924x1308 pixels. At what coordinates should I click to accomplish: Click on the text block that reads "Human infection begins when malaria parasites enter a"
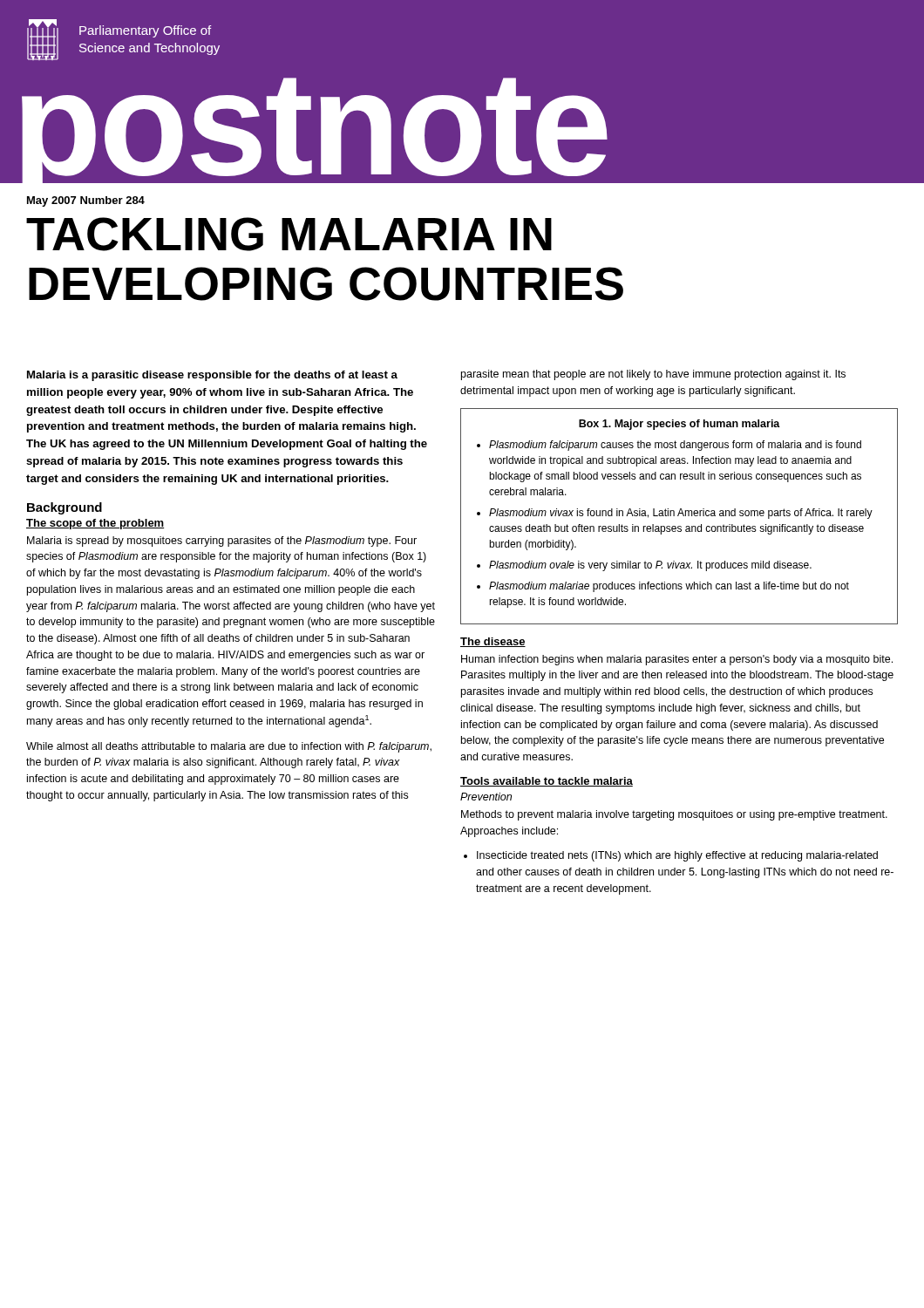(677, 708)
